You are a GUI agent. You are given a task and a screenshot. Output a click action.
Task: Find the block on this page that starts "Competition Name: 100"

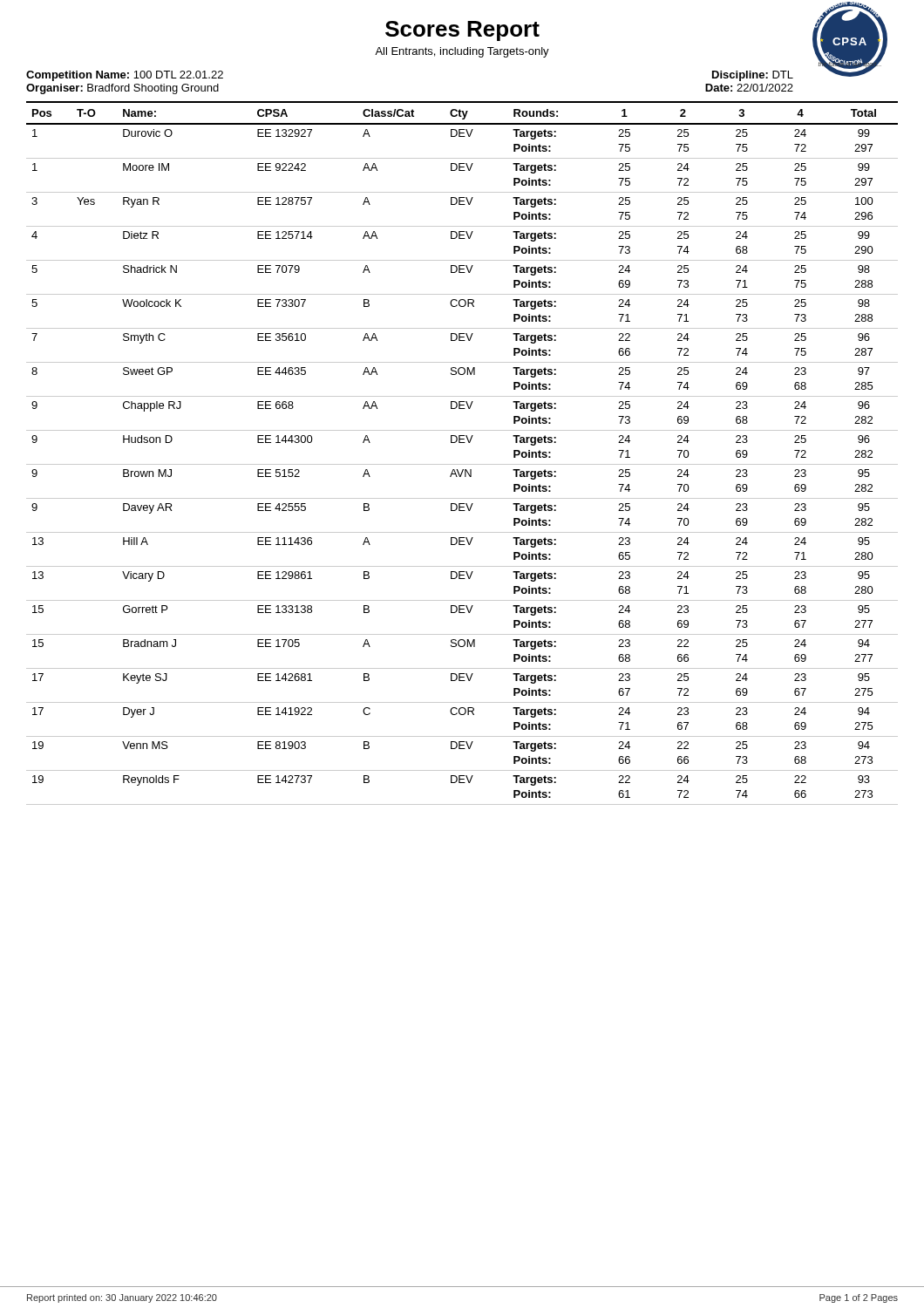click(125, 81)
